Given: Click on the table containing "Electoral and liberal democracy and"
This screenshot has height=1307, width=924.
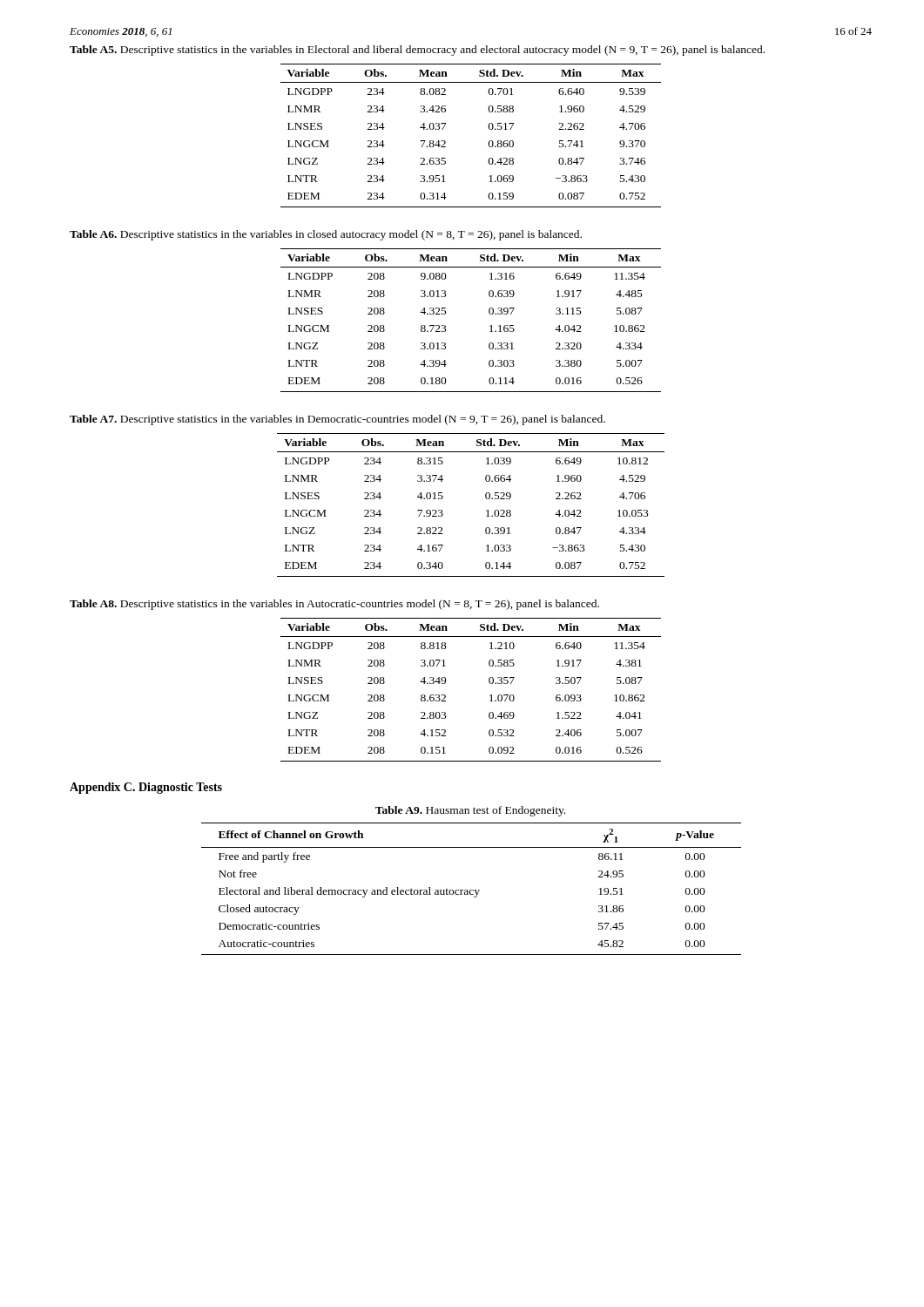Looking at the screenshot, I should pyautogui.click(x=471, y=888).
